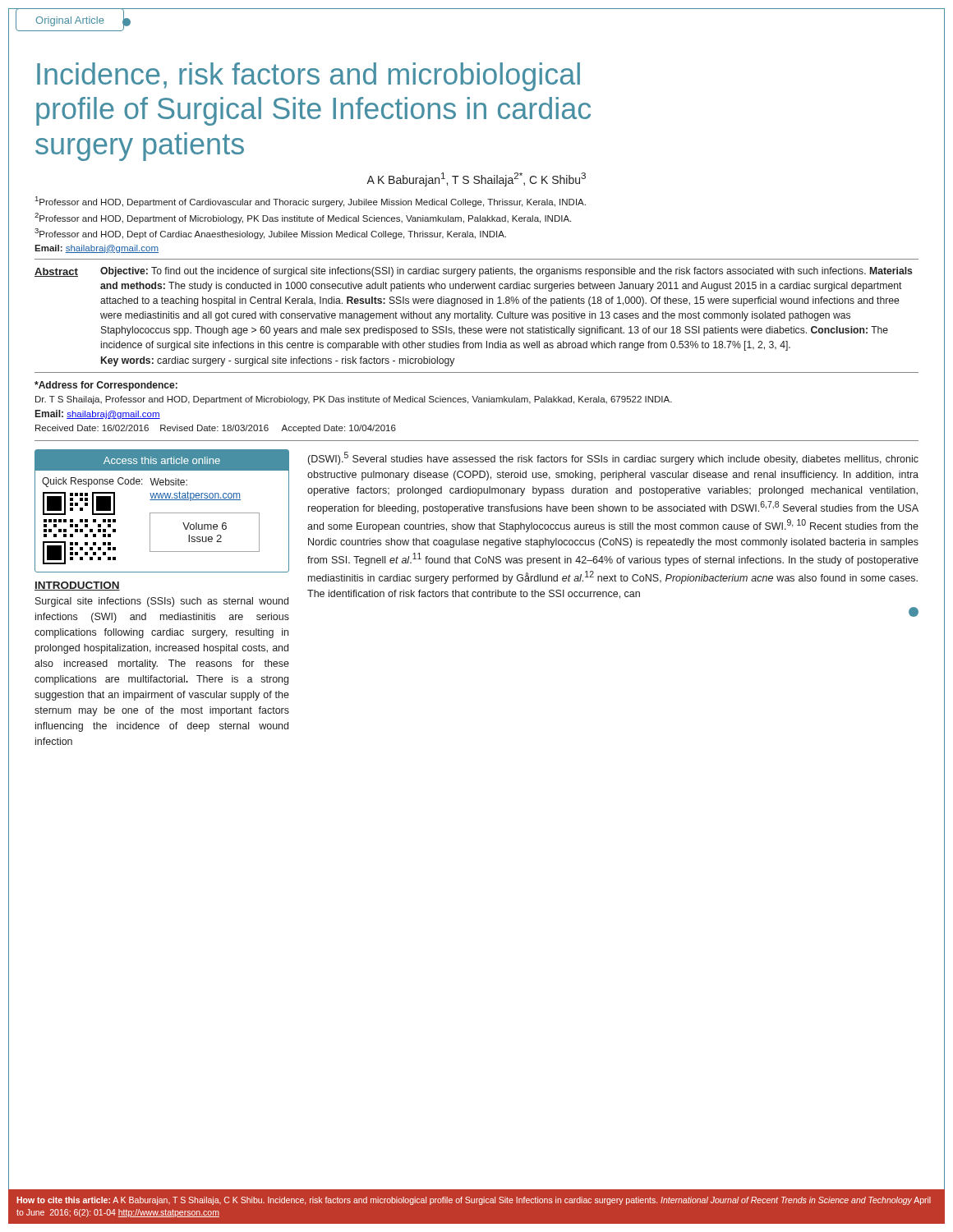Screen dimensions: 1232x953
Task: Select the section header
Action: pyautogui.click(x=77, y=585)
